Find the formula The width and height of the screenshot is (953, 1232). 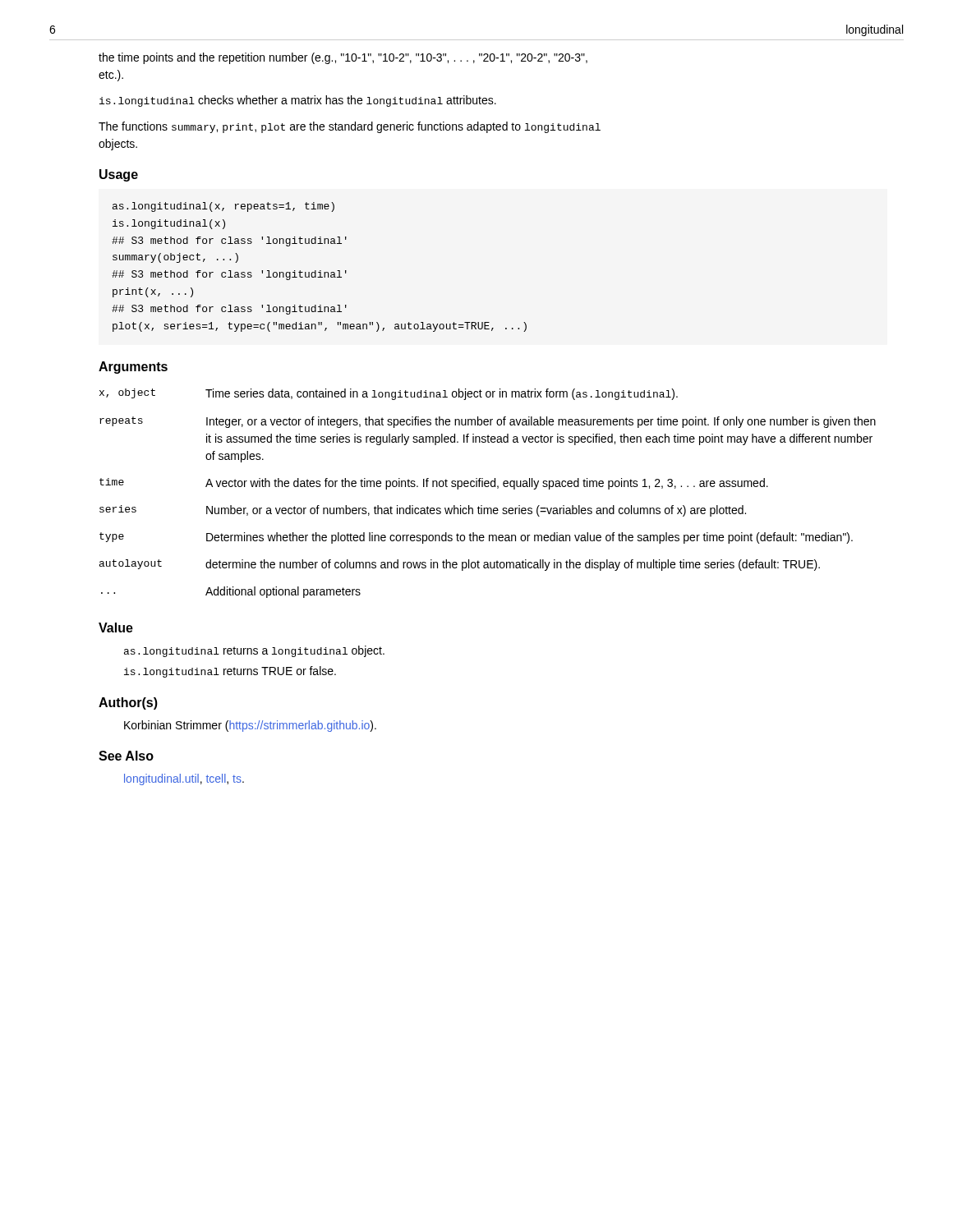coord(320,266)
